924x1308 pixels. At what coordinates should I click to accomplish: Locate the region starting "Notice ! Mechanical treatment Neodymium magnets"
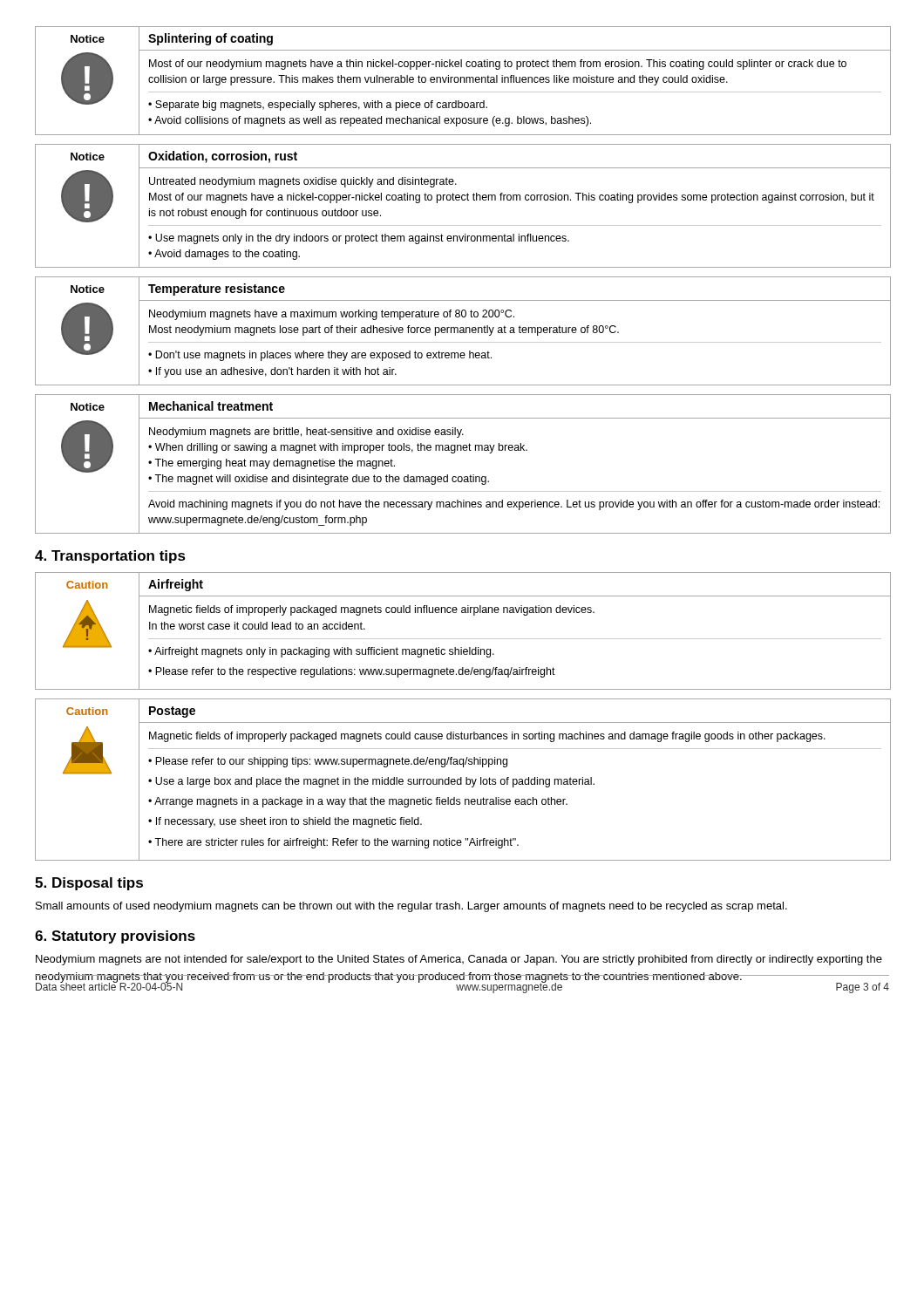click(463, 464)
